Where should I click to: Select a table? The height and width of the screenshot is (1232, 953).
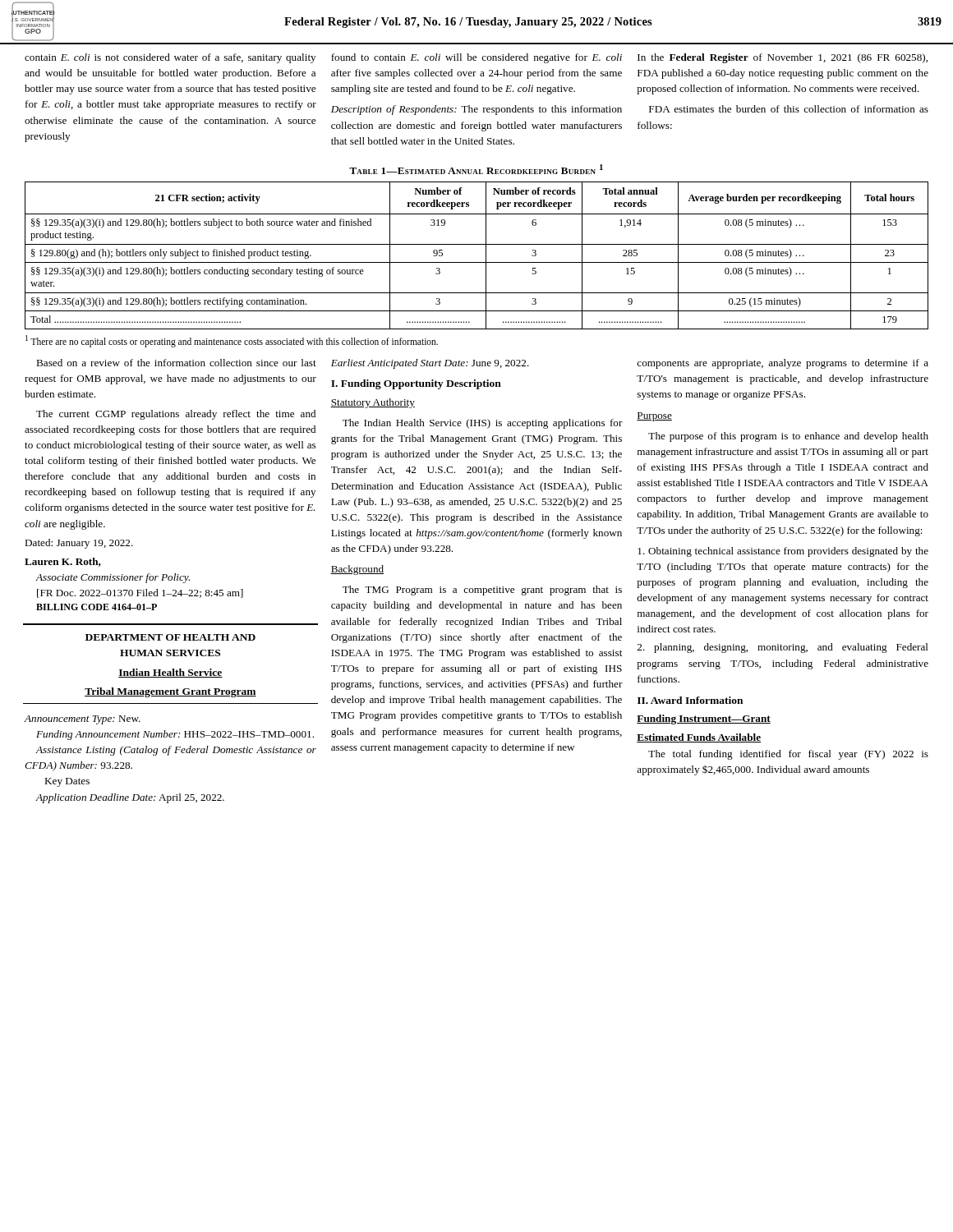[x=476, y=255]
